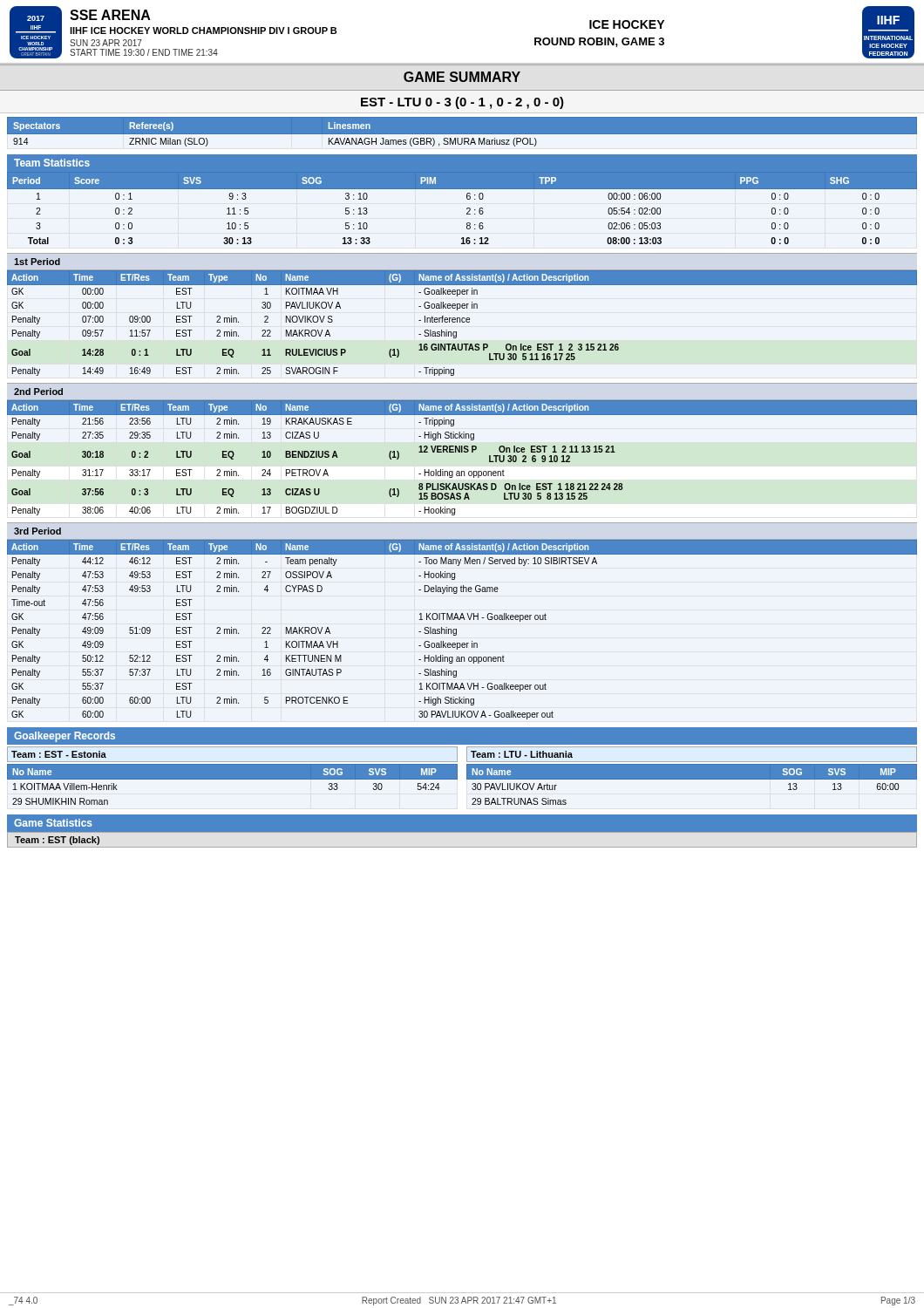Click on the element starting "Game Statistics"
The height and width of the screenshot is (1308, 924).
[x=53, y=823]
